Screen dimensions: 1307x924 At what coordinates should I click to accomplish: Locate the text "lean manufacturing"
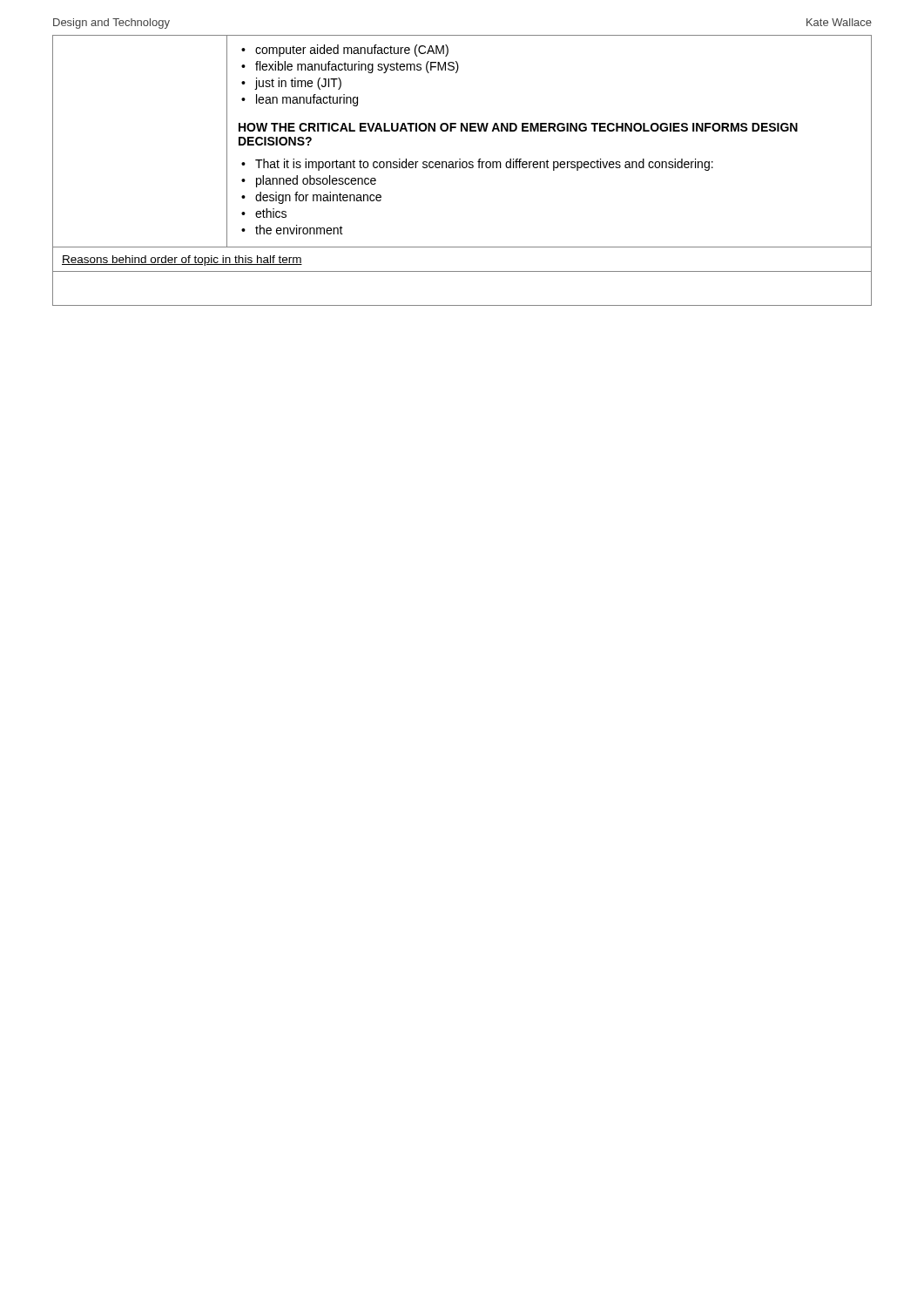pos(300,100)
